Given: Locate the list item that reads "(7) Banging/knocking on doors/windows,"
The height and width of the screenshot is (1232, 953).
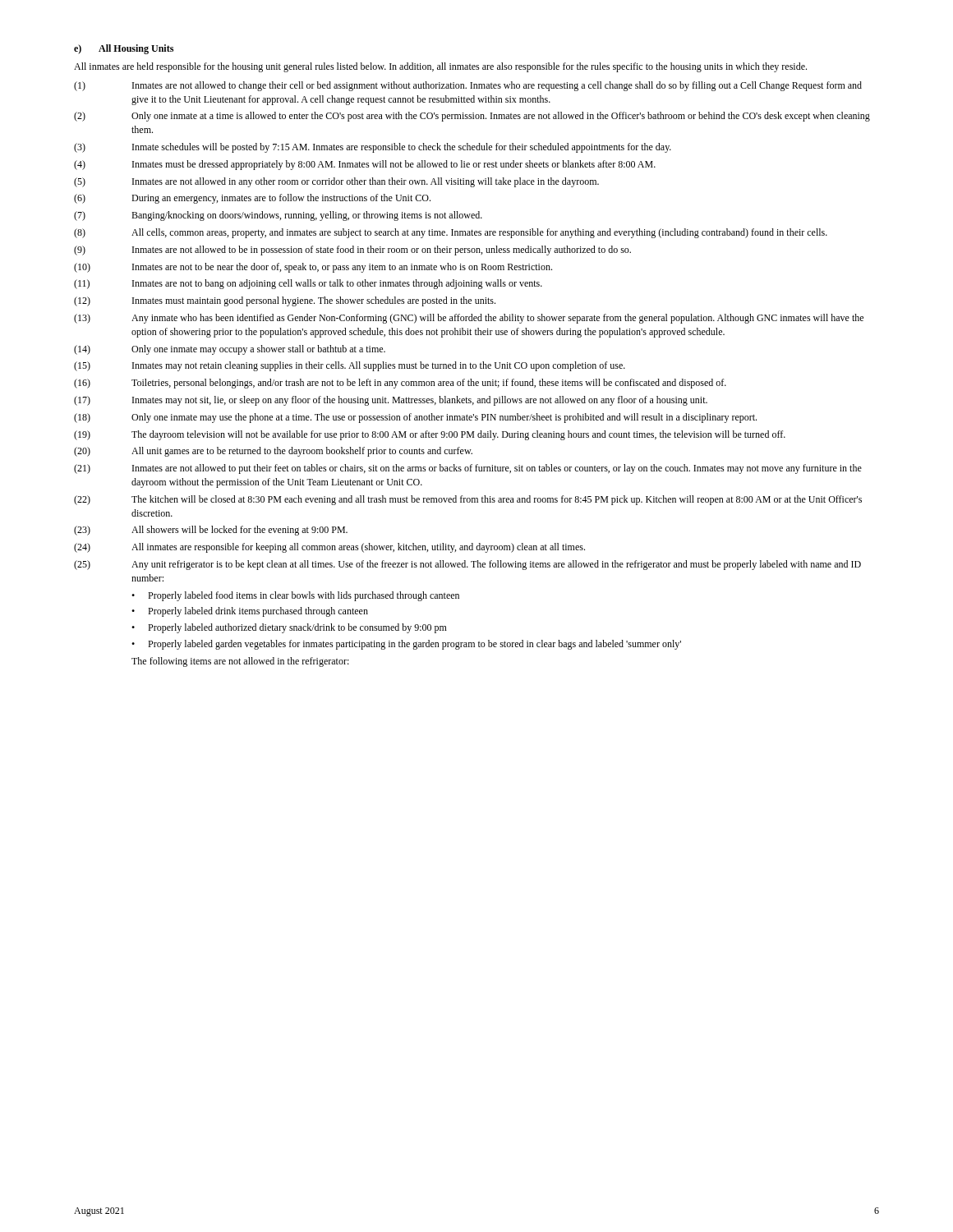Looking at the screenshot, I should [x=476, y=216].
